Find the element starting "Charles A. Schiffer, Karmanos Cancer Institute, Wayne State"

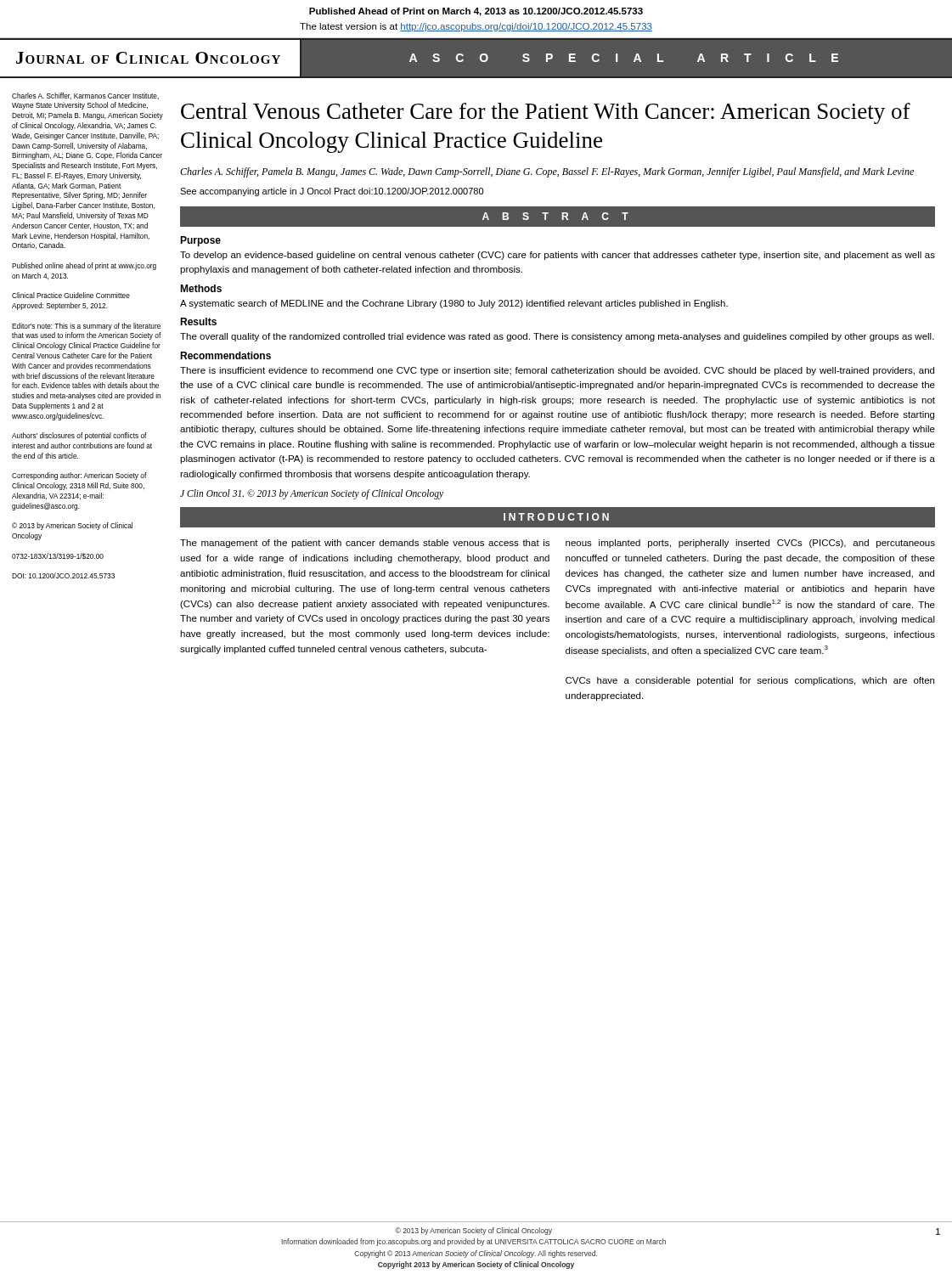pos(87,336)
